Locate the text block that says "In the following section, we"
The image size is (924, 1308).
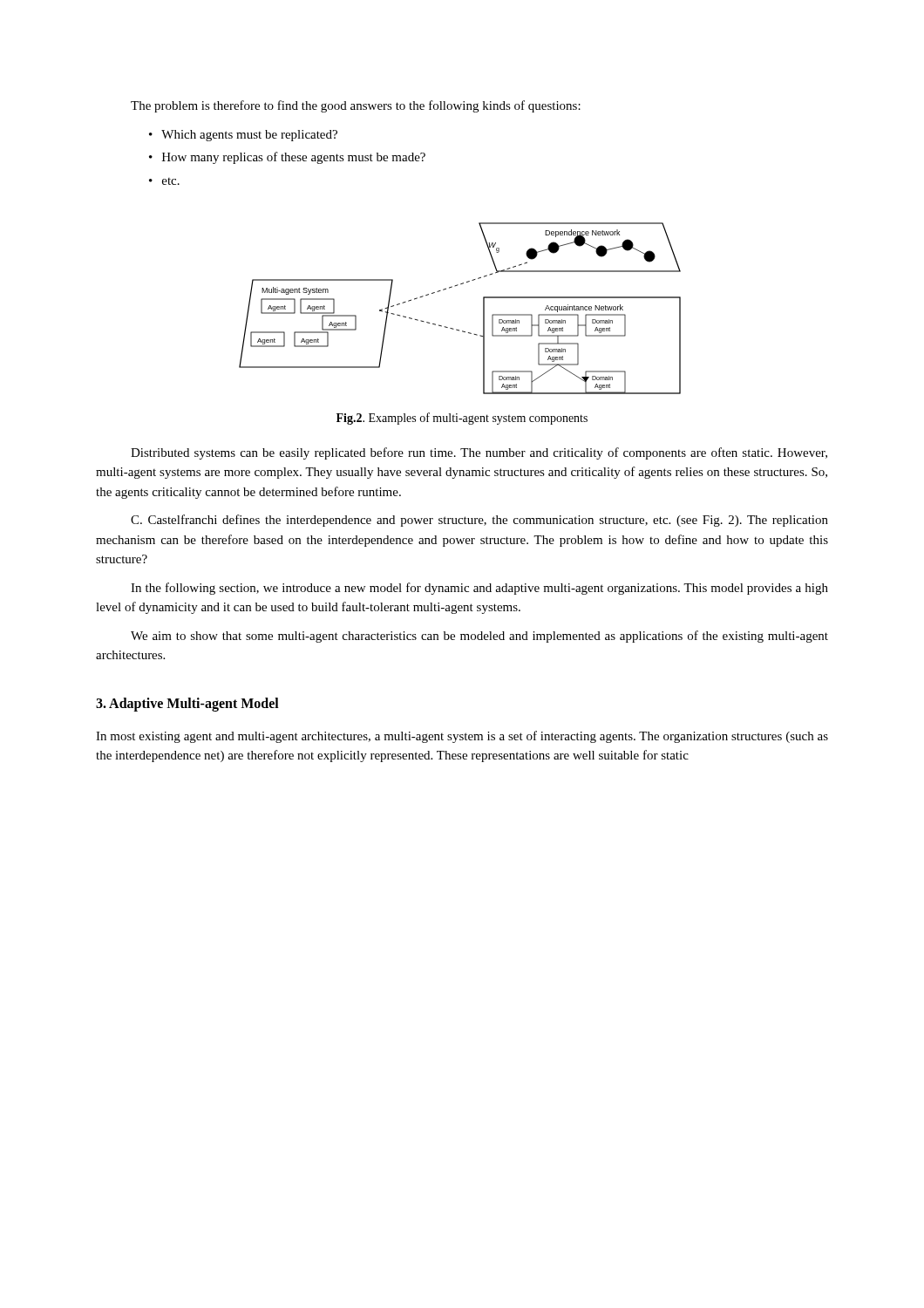(x=462, y=597)
